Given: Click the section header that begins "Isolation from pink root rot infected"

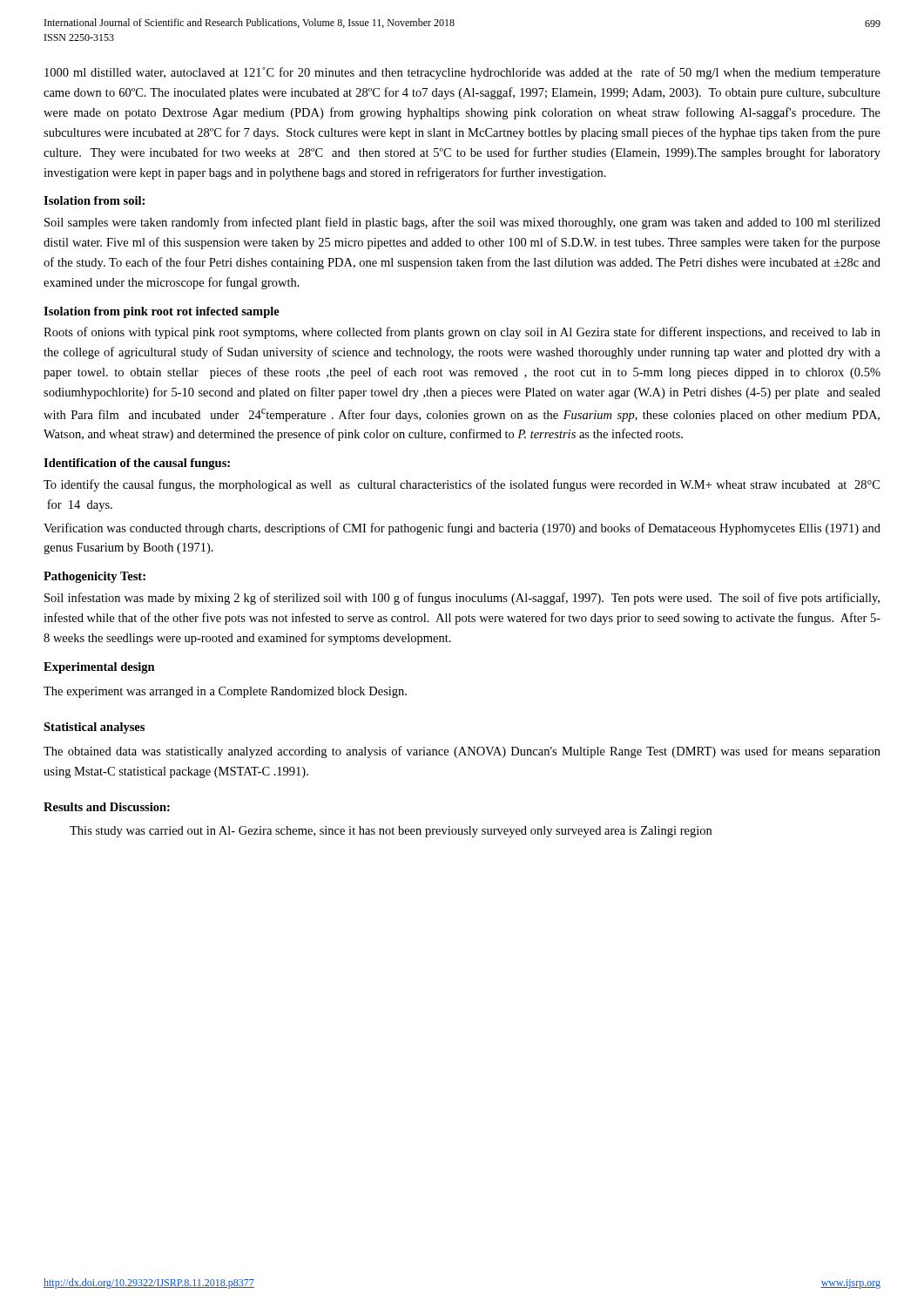Looking at the screenshot, I should coord(161,311).
